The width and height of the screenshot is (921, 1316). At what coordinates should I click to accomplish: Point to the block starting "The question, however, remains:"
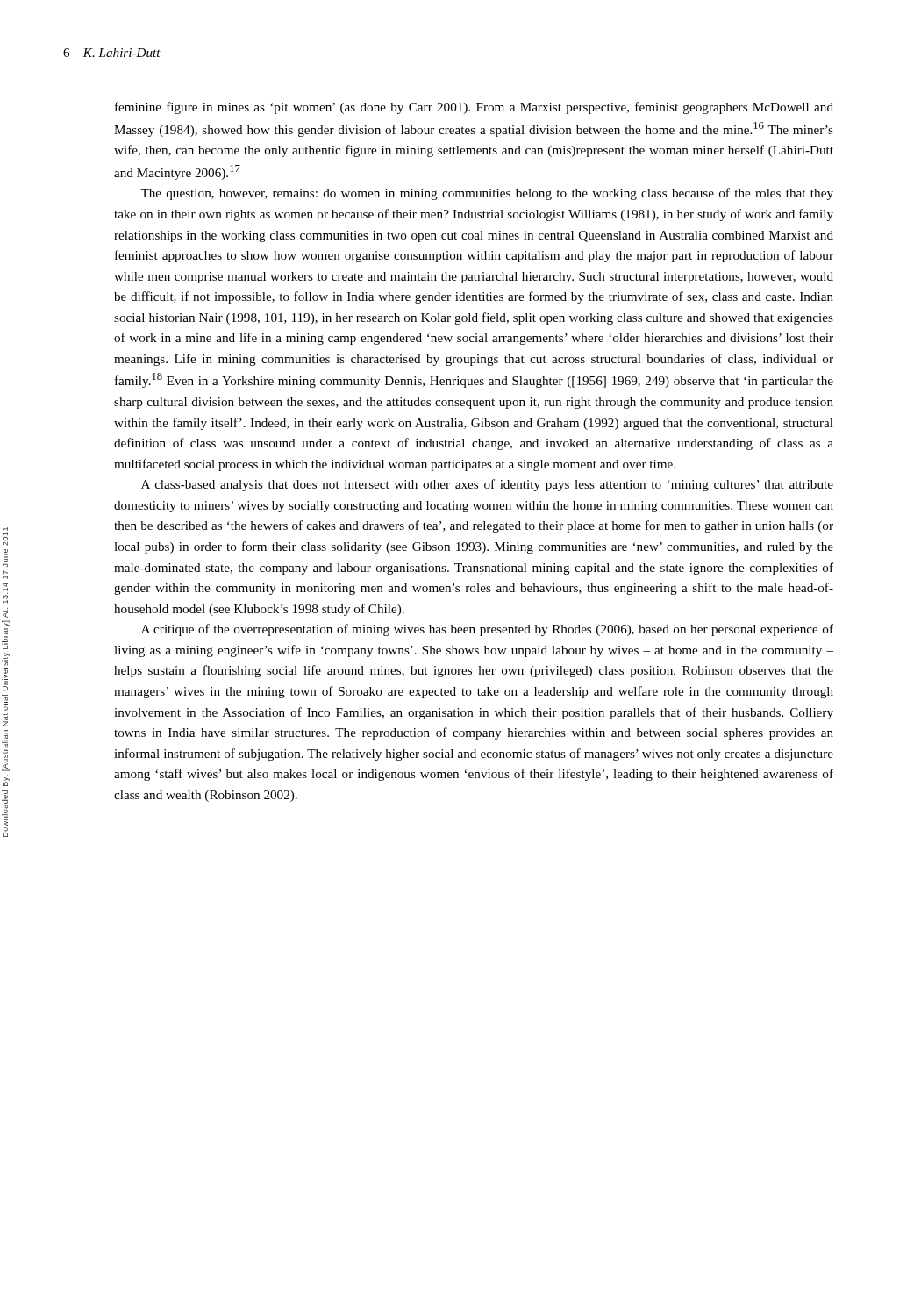(474, 328)
